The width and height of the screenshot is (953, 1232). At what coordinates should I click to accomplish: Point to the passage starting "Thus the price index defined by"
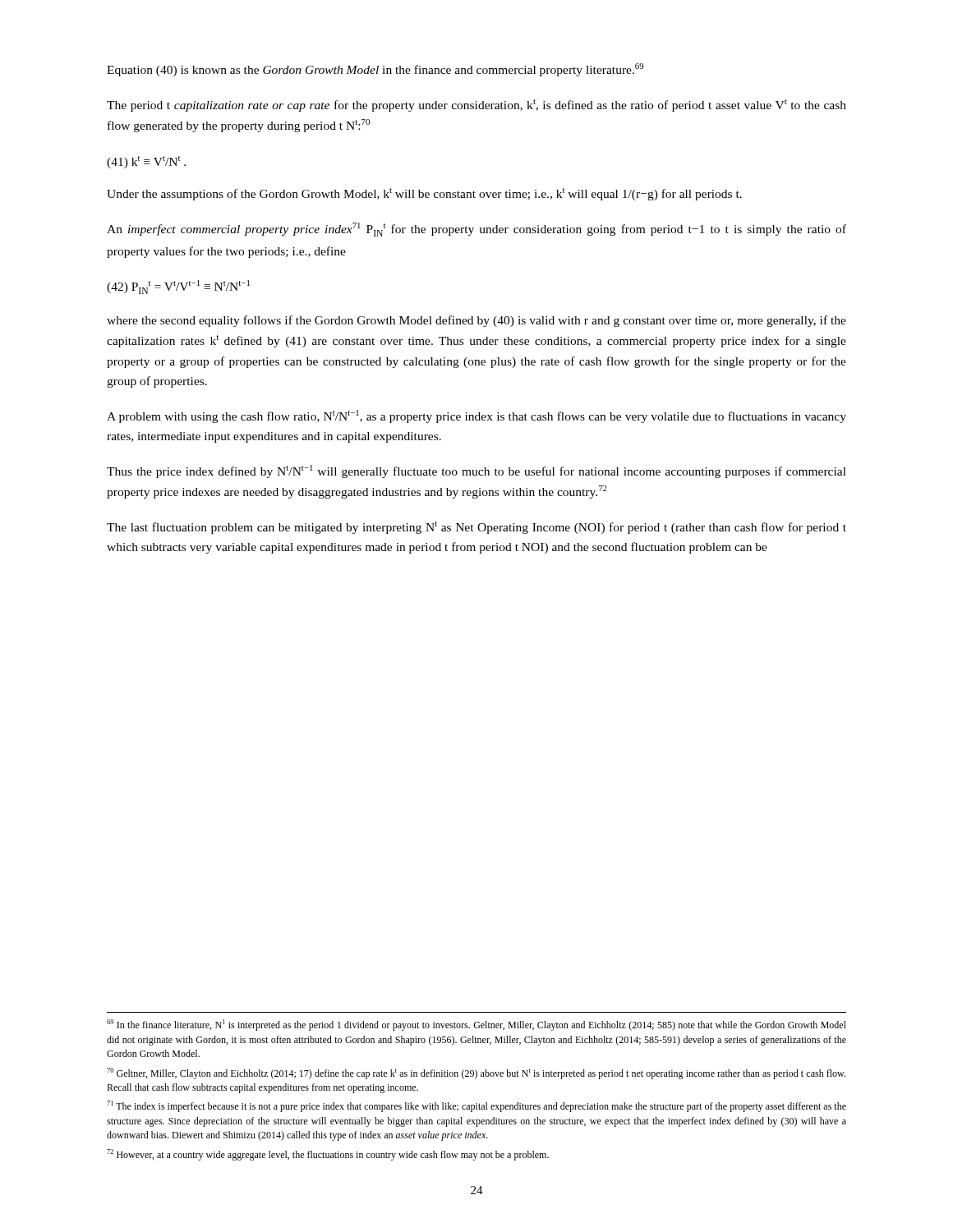[x=476, y=480]
